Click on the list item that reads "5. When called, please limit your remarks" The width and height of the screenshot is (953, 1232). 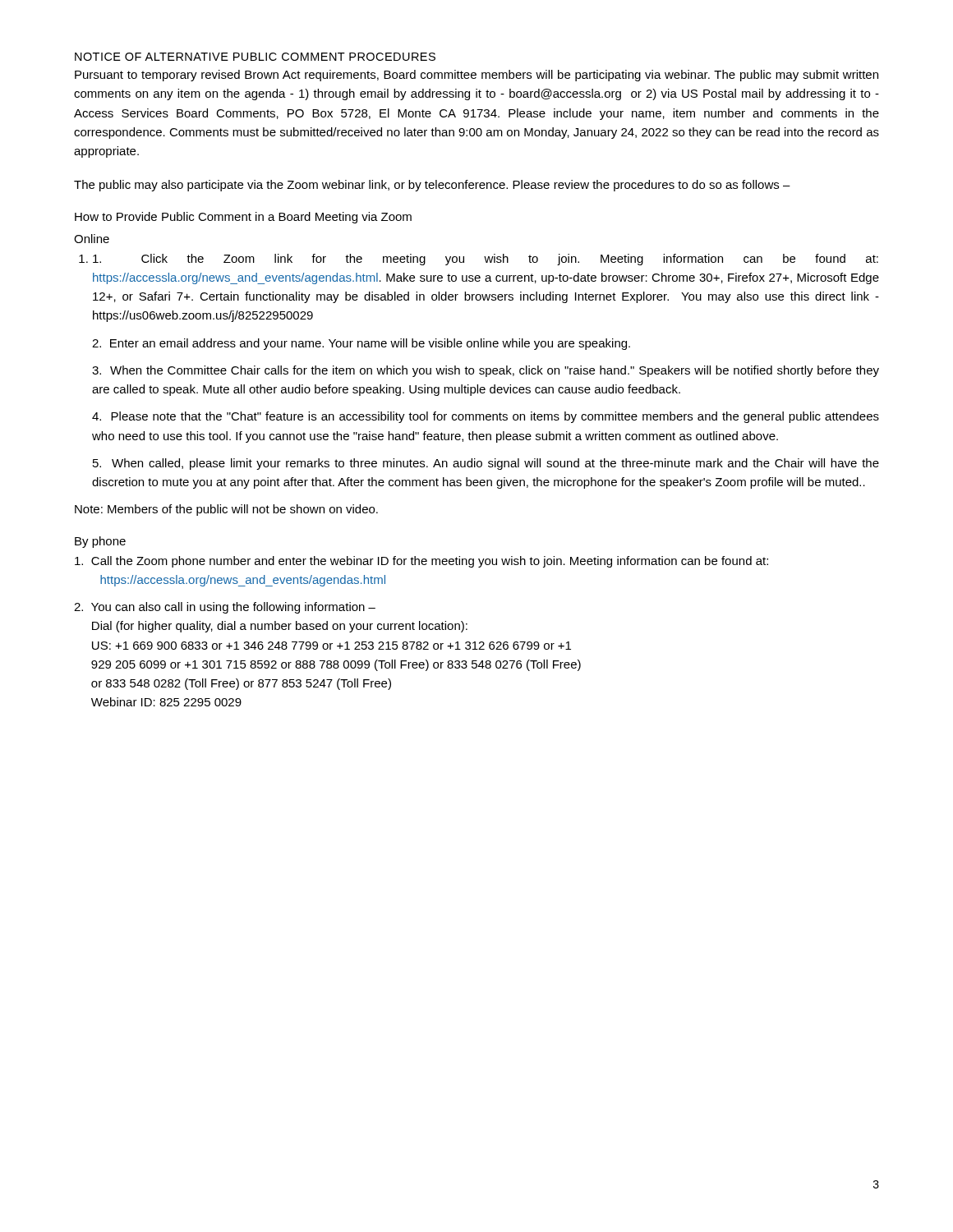(486, 472)
